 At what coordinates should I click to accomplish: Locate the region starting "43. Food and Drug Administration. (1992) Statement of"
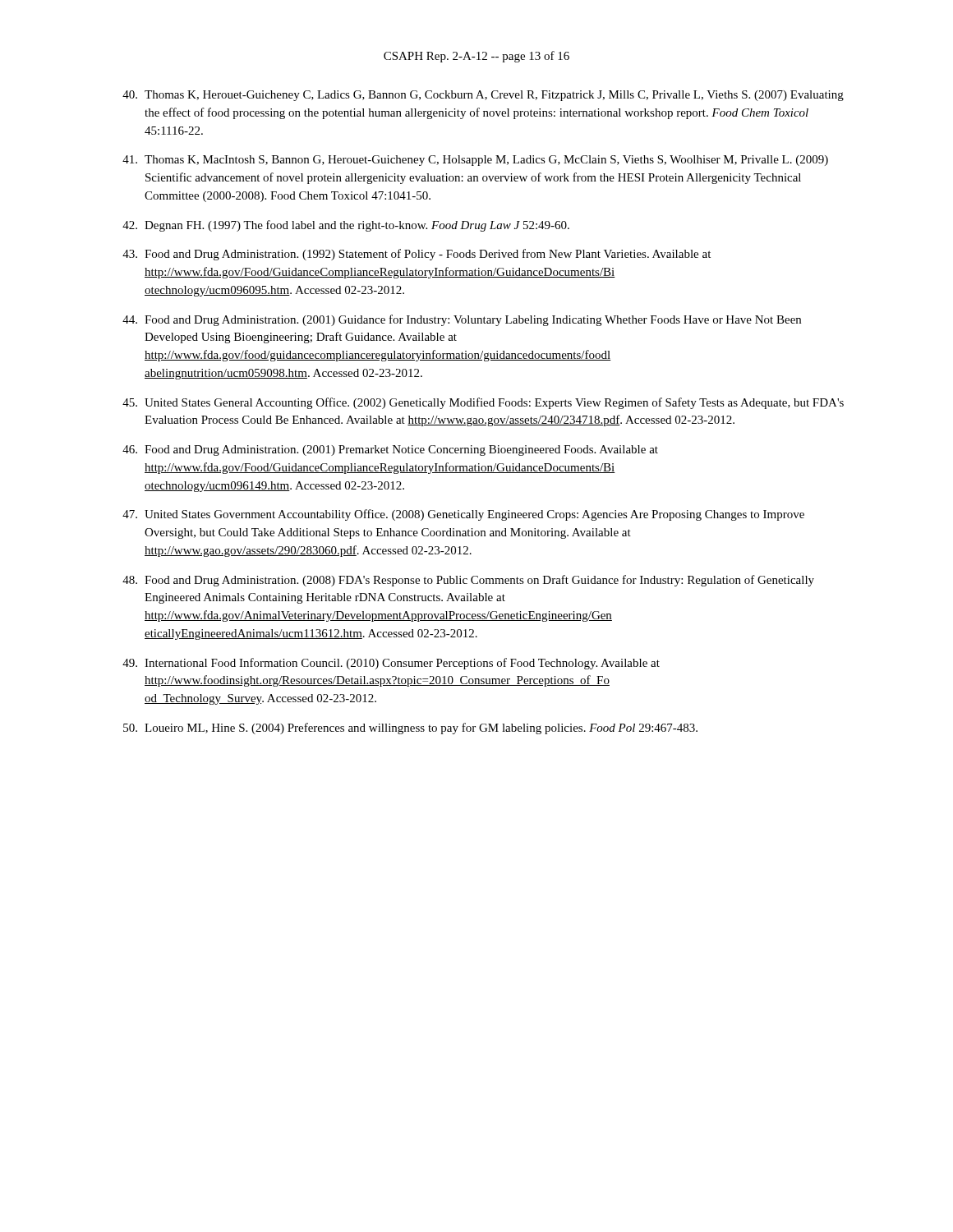coord(476,273)
